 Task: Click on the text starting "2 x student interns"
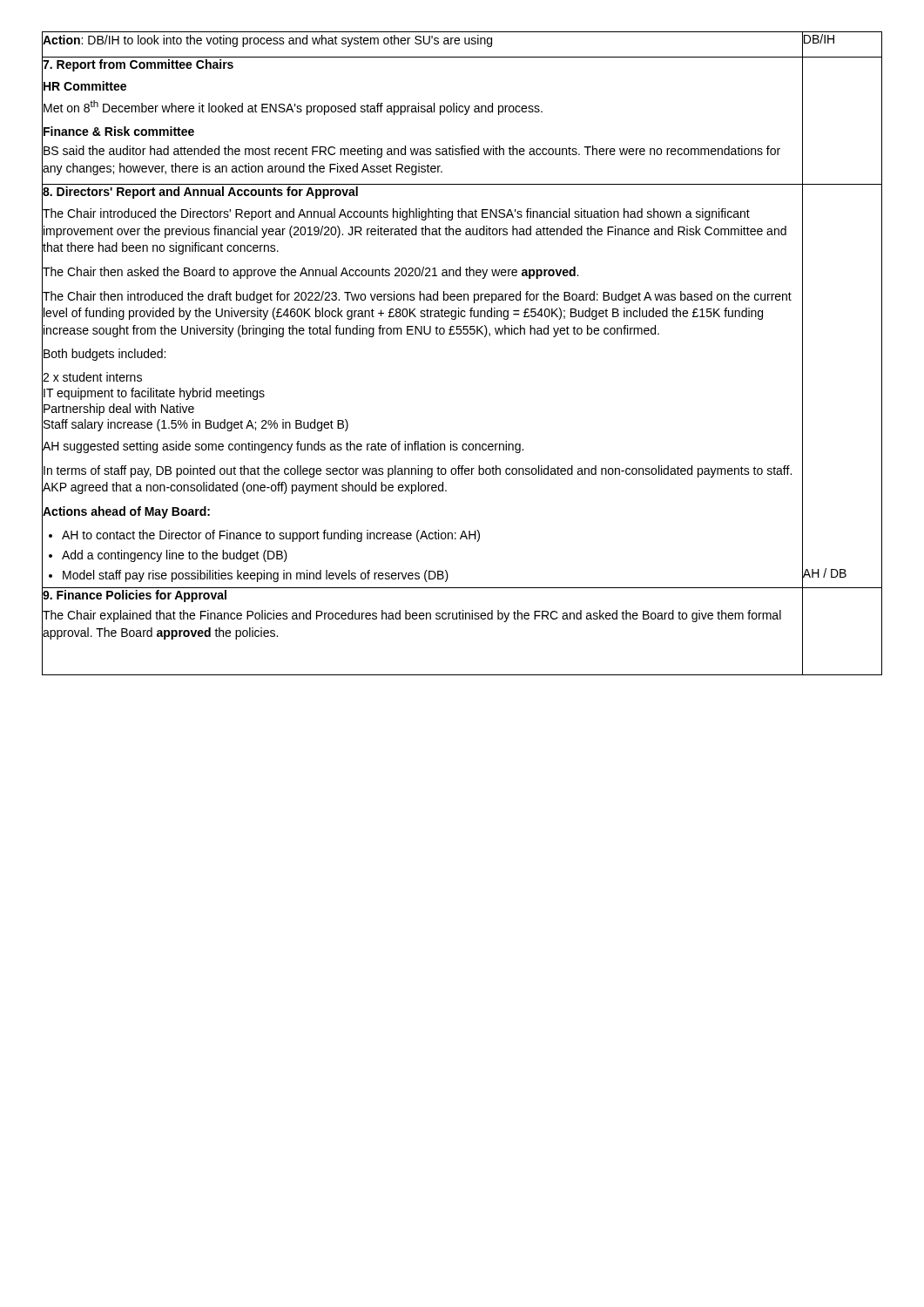click(92, 377)
